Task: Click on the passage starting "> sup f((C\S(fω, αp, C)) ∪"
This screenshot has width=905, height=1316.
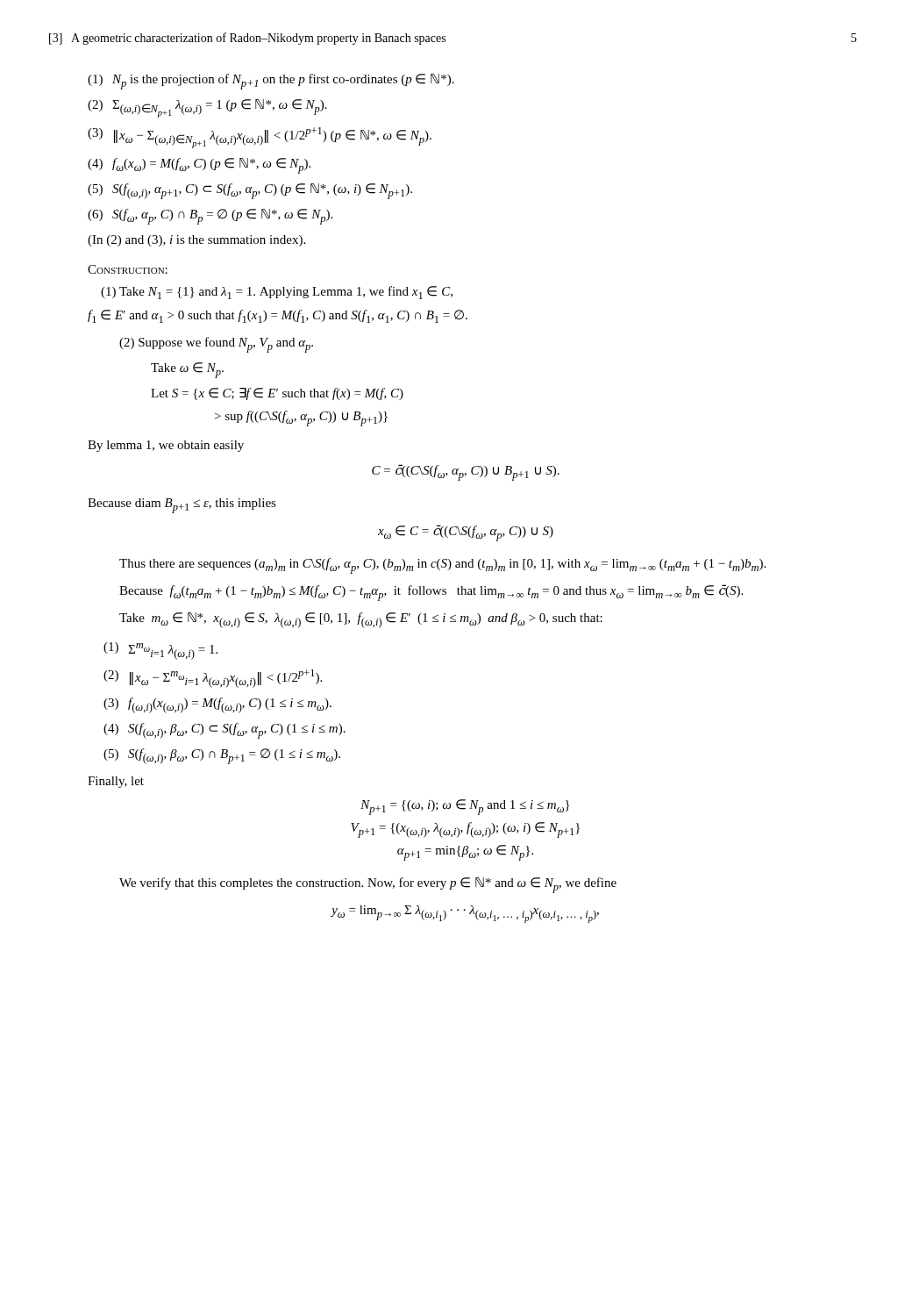Action: [301, 418]
